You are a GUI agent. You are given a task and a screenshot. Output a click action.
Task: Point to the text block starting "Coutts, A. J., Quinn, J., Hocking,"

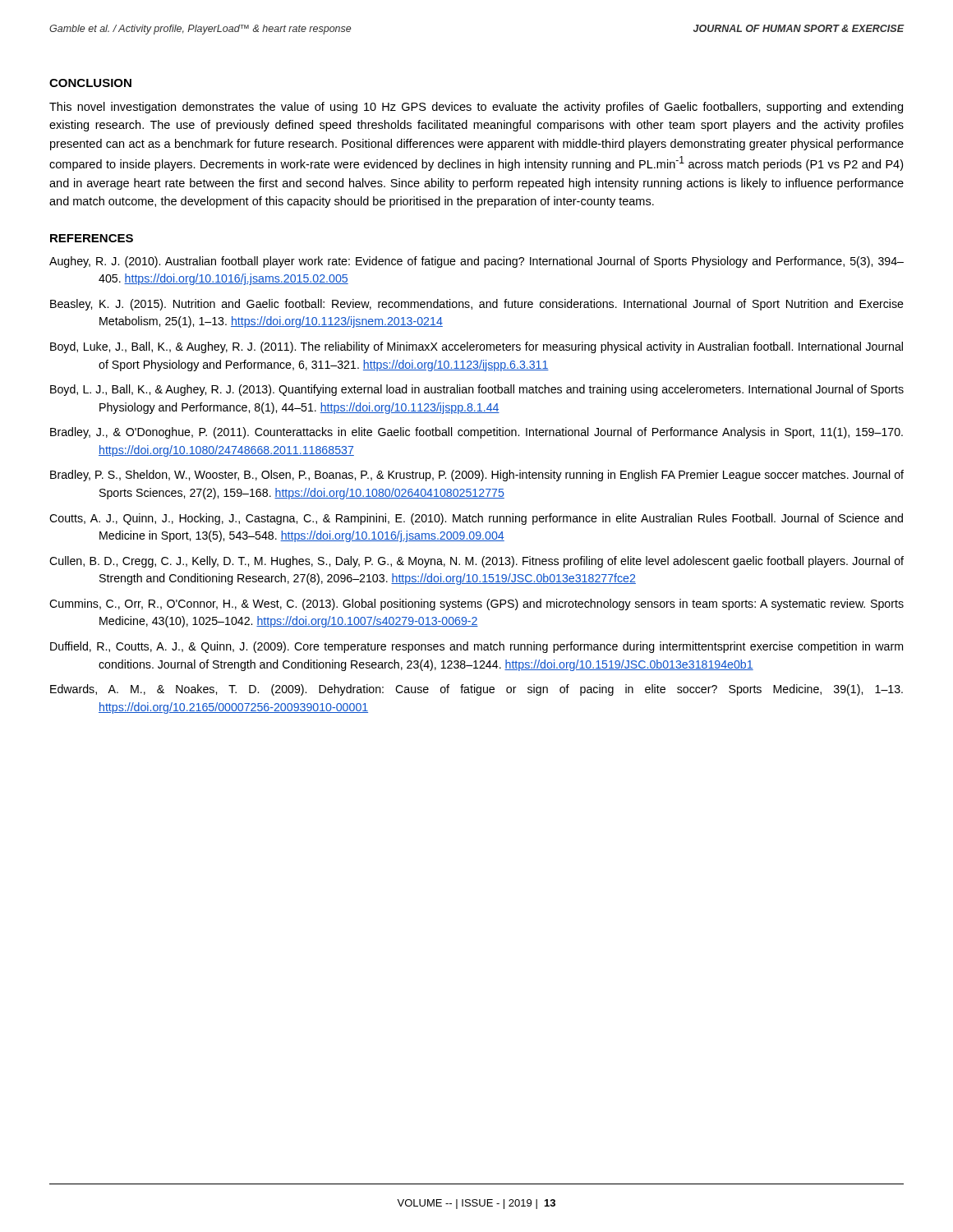pyautogui.click(x=476, y=527)
